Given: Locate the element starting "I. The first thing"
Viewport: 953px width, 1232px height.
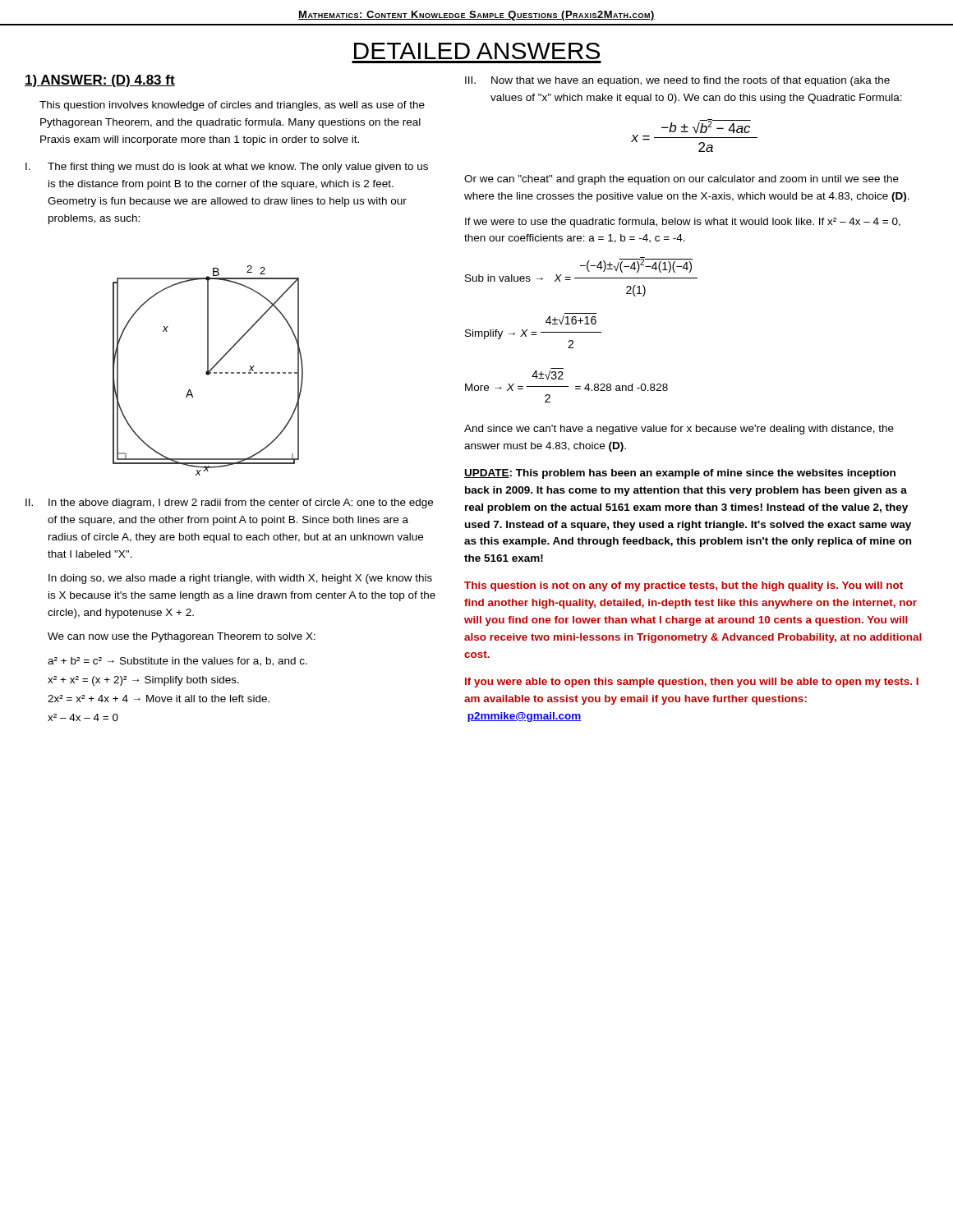Looking at the screenshot, I should click(231, 193).
